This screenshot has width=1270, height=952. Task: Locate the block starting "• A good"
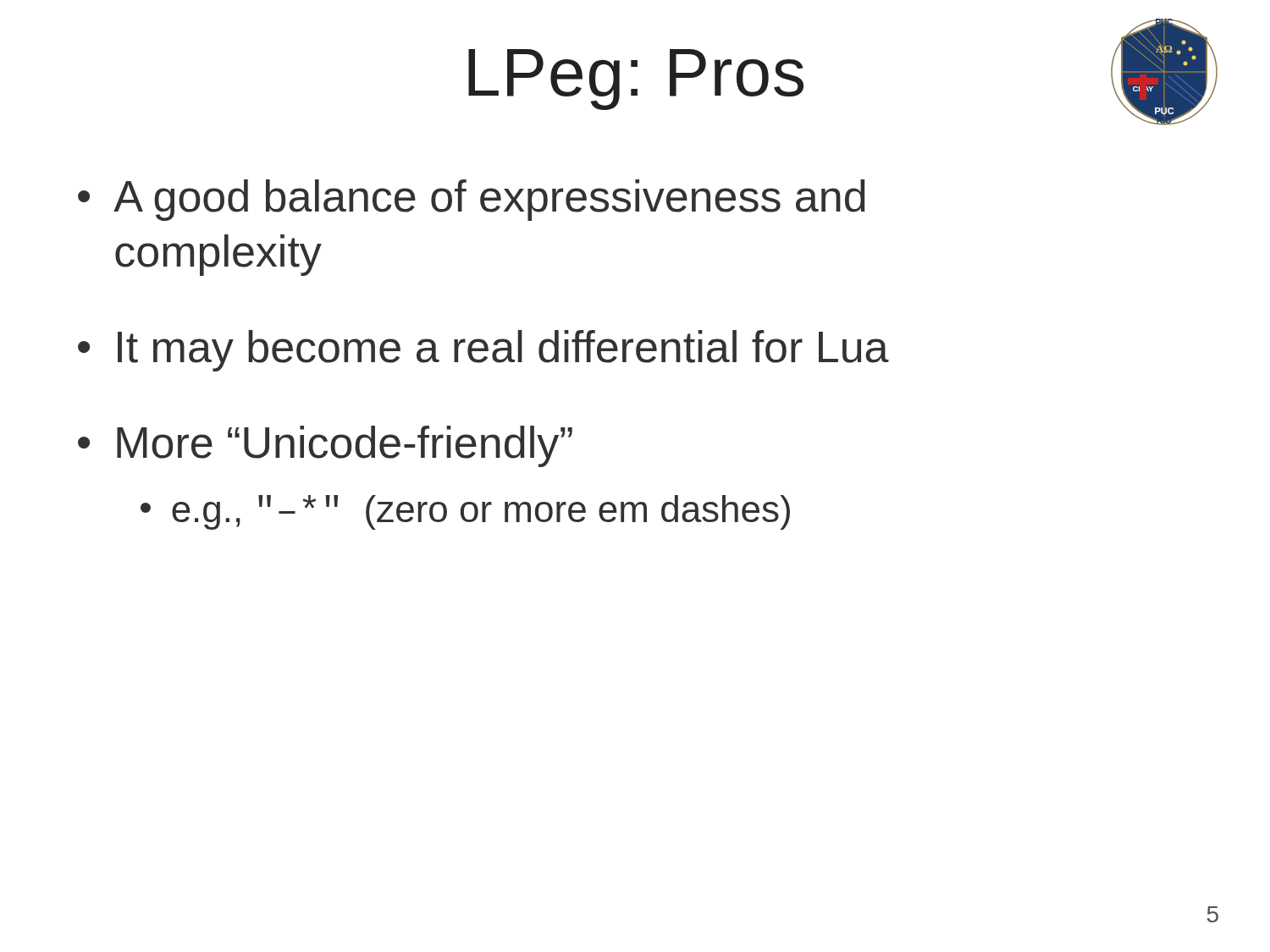472,224
